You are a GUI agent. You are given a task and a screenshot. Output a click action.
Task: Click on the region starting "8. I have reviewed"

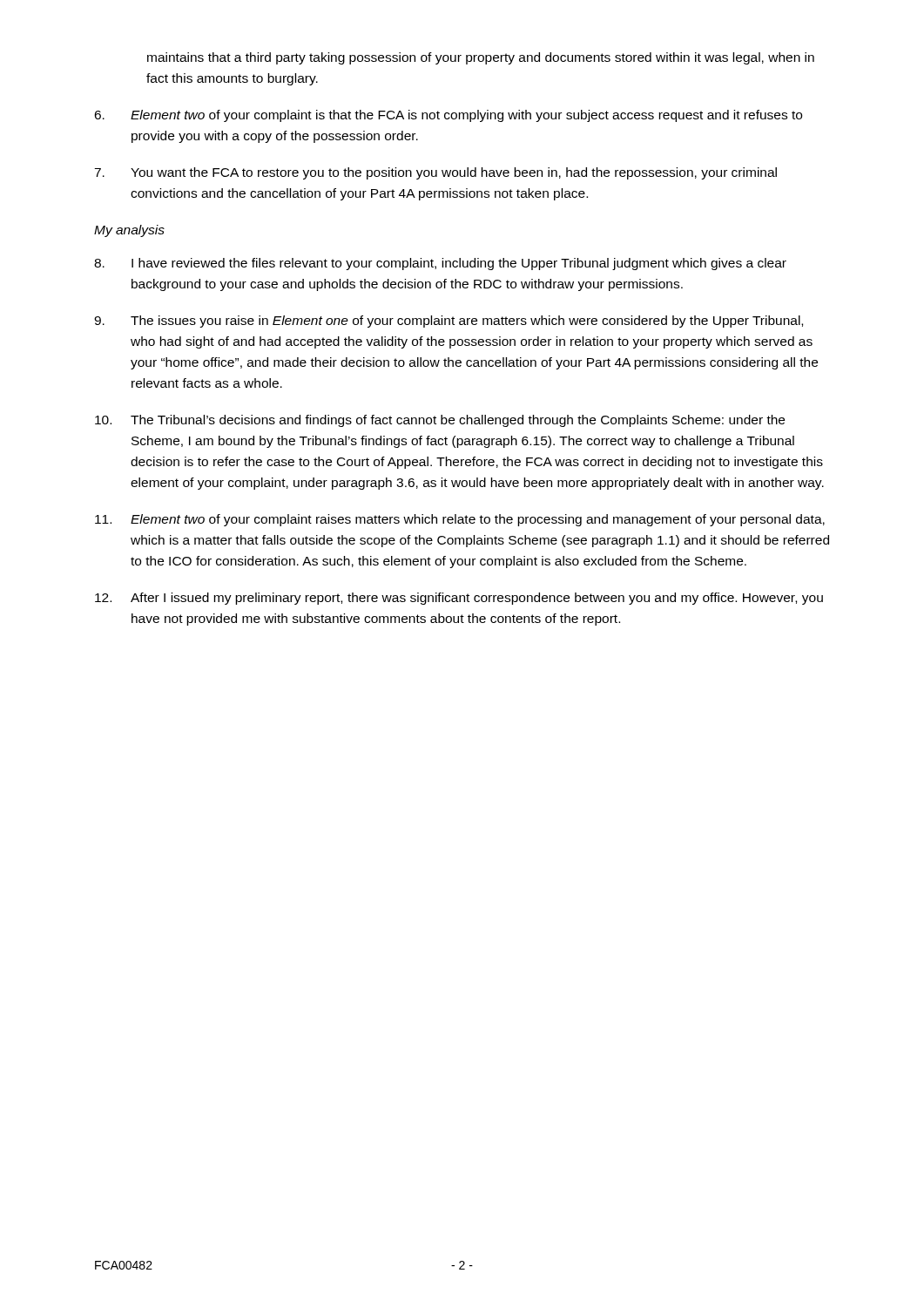462,274
